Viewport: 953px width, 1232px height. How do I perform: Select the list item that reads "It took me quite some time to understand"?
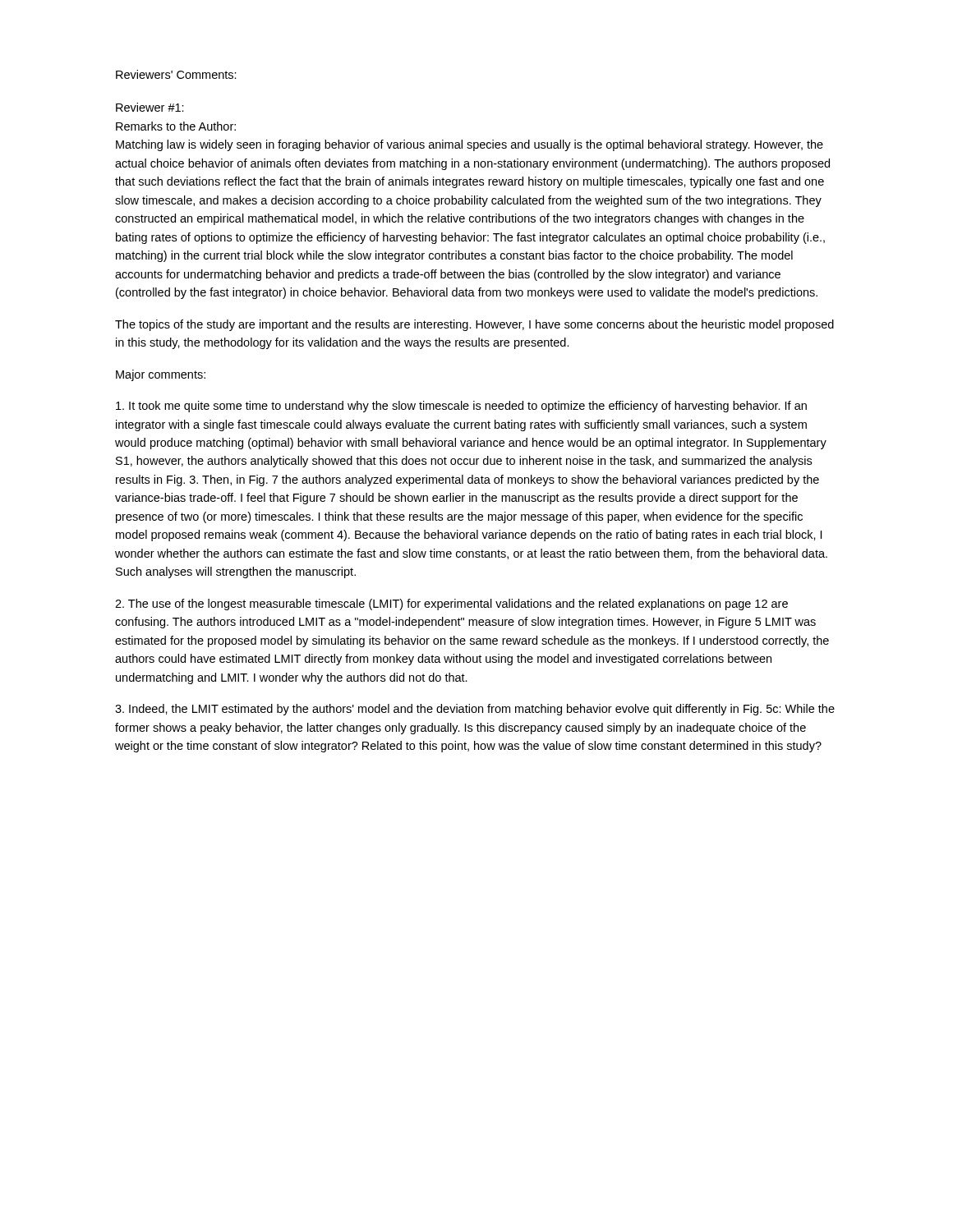[x=476, y=489]
